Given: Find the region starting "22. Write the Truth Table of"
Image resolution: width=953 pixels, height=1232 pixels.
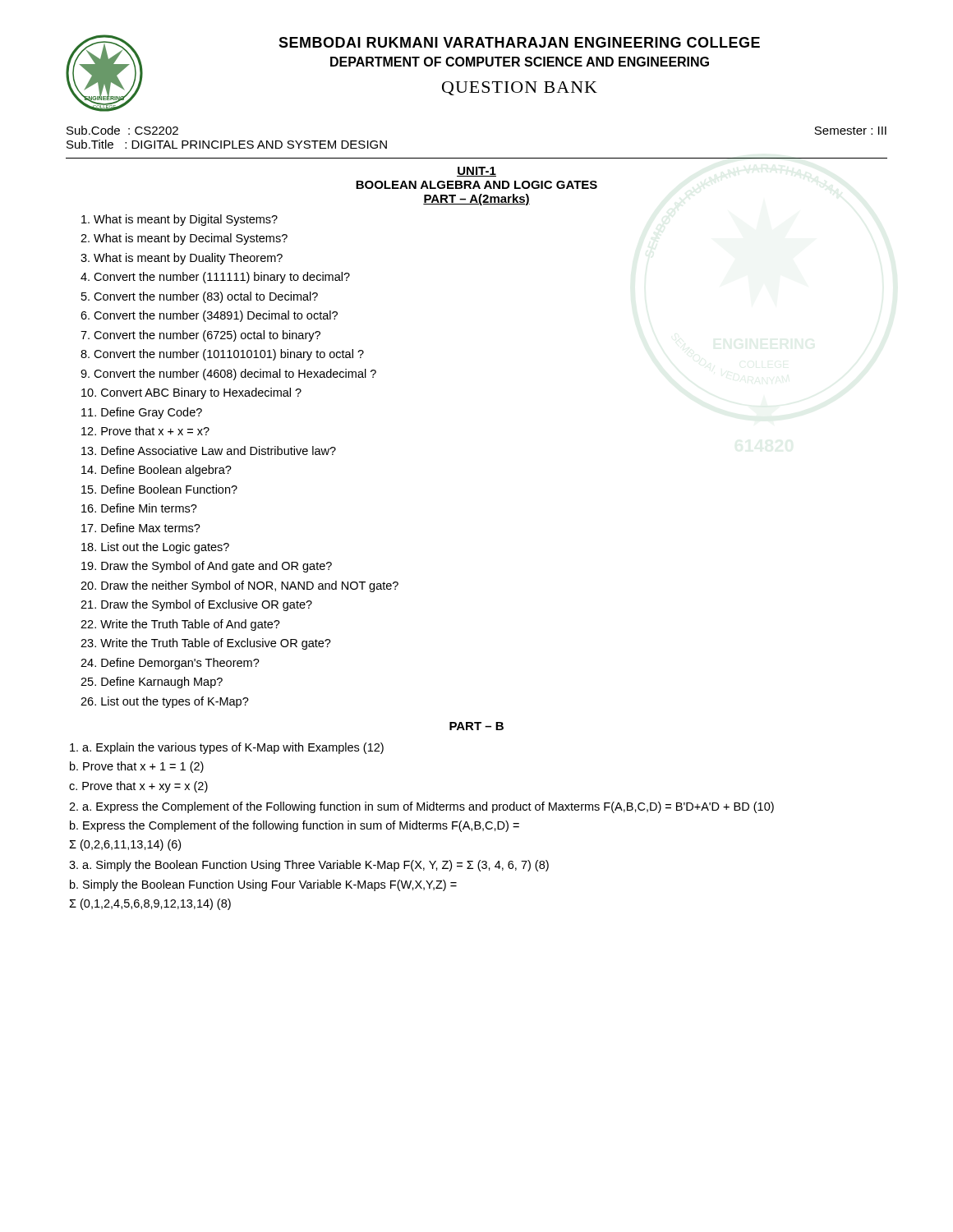Looking at the screenshot, I should tap(180, 624).
